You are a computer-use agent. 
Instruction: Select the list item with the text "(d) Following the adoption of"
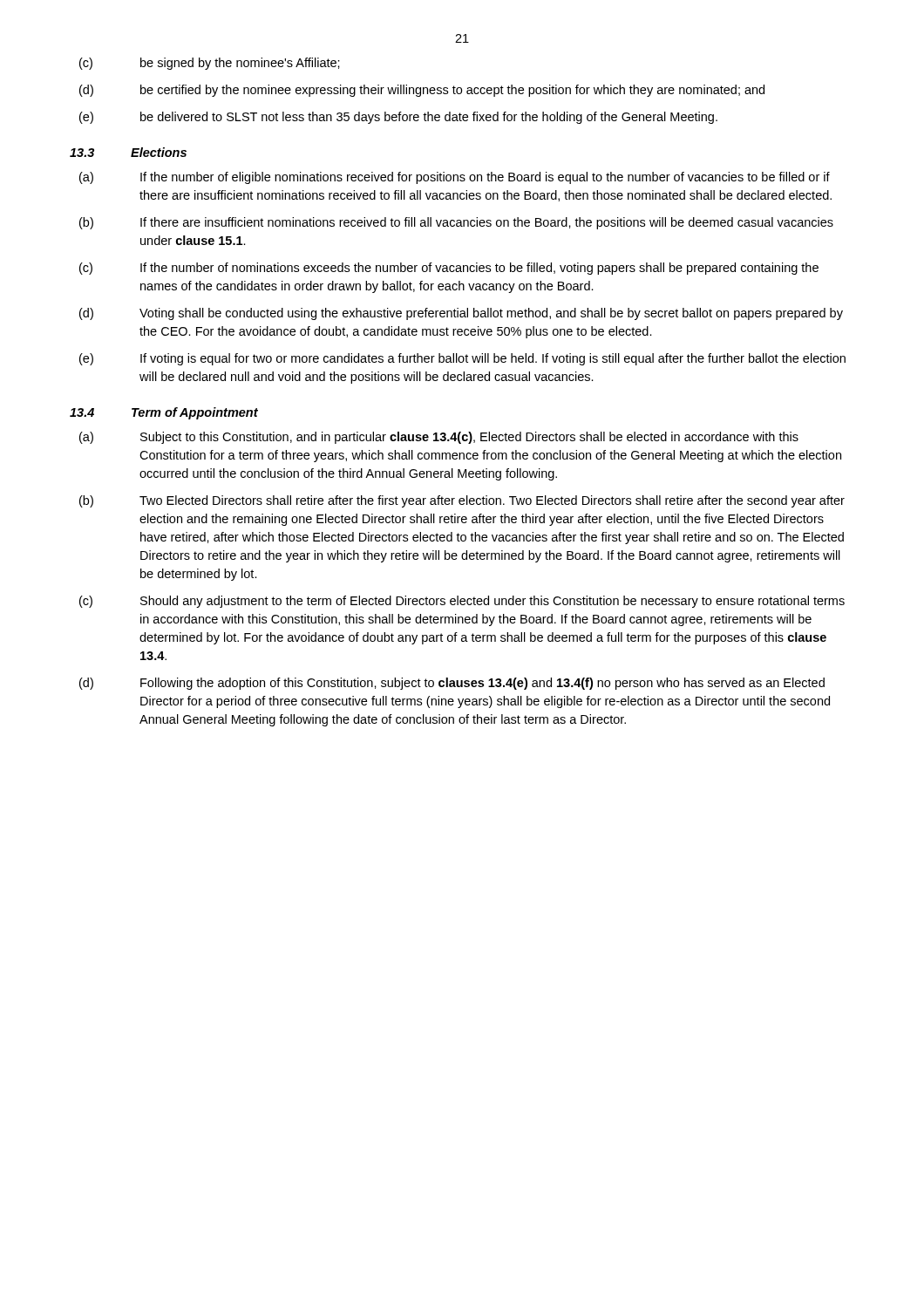pyautogui.click(x=462, y=702)
